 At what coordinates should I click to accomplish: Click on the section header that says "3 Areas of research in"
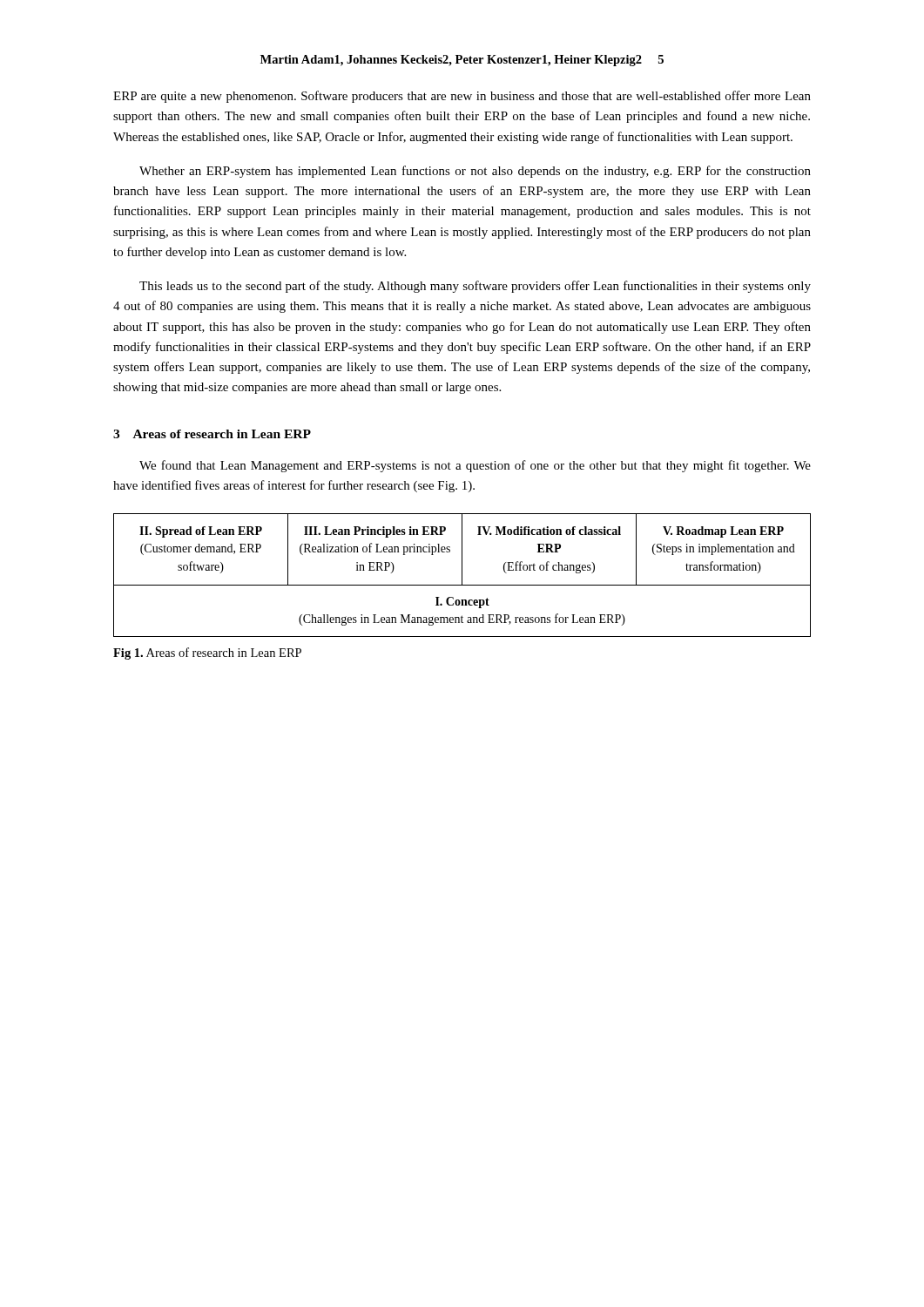[212, 433]
